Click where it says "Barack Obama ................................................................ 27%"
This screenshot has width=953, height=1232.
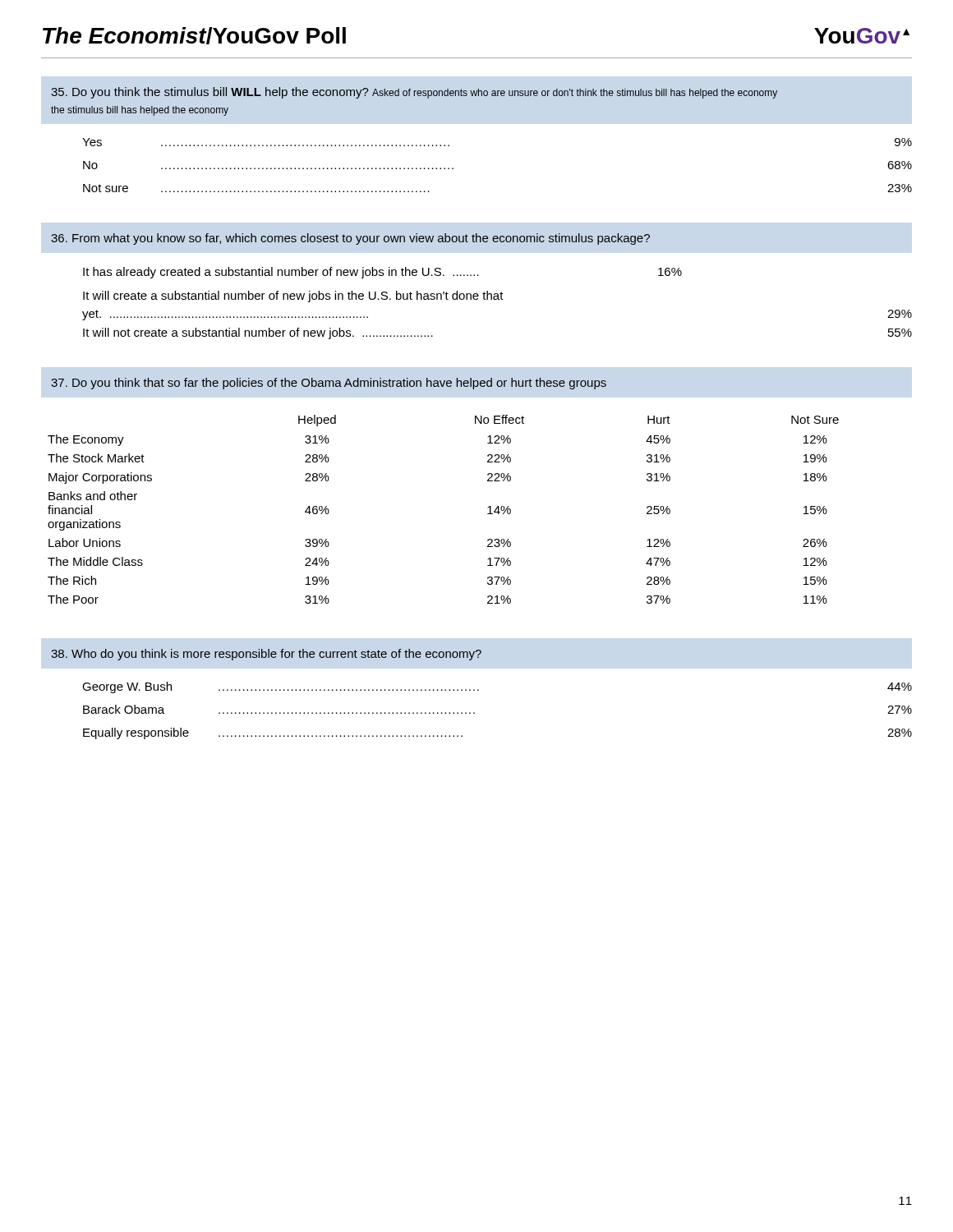pos(129,707)
